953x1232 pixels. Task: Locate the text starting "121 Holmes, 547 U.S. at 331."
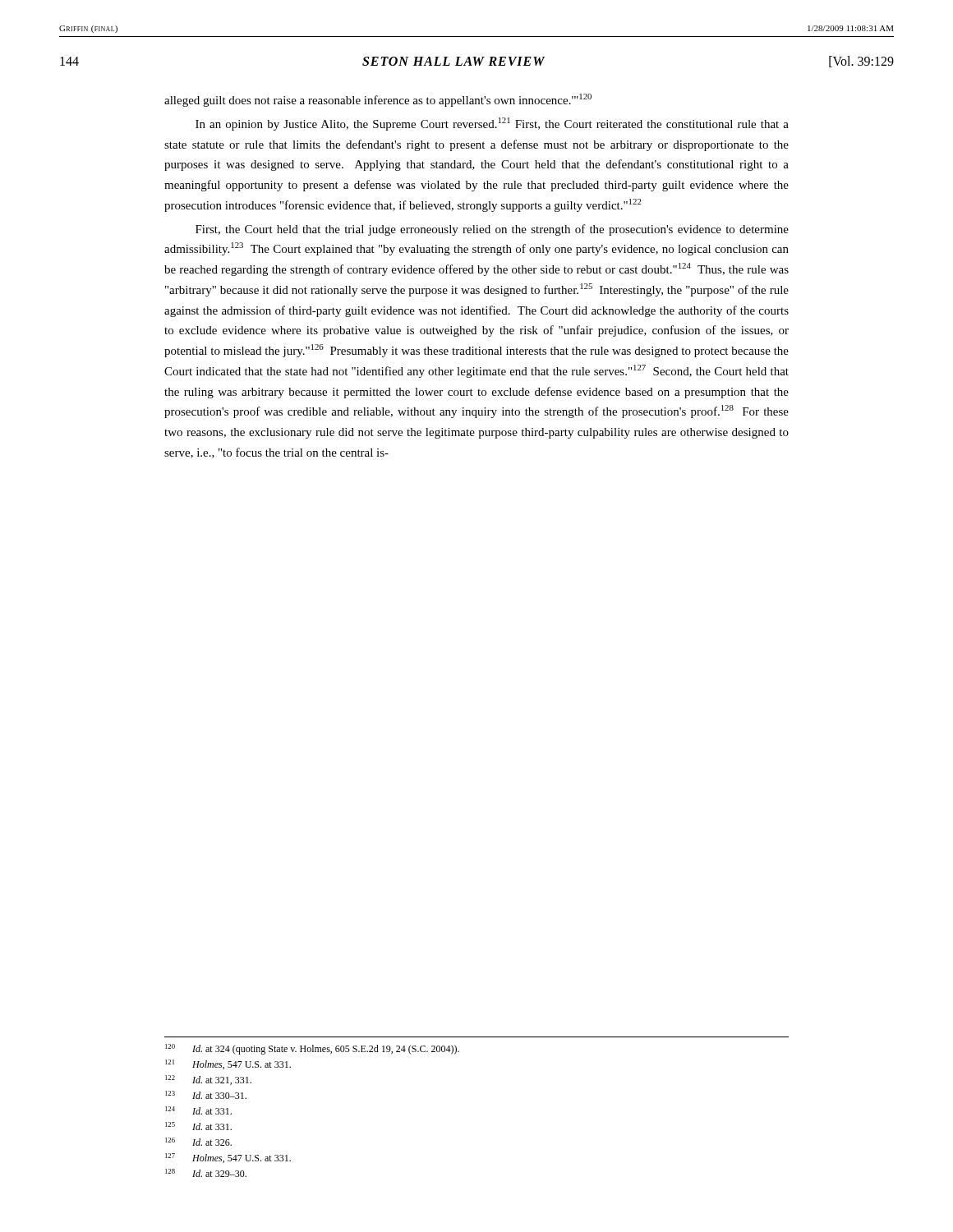228,1064
